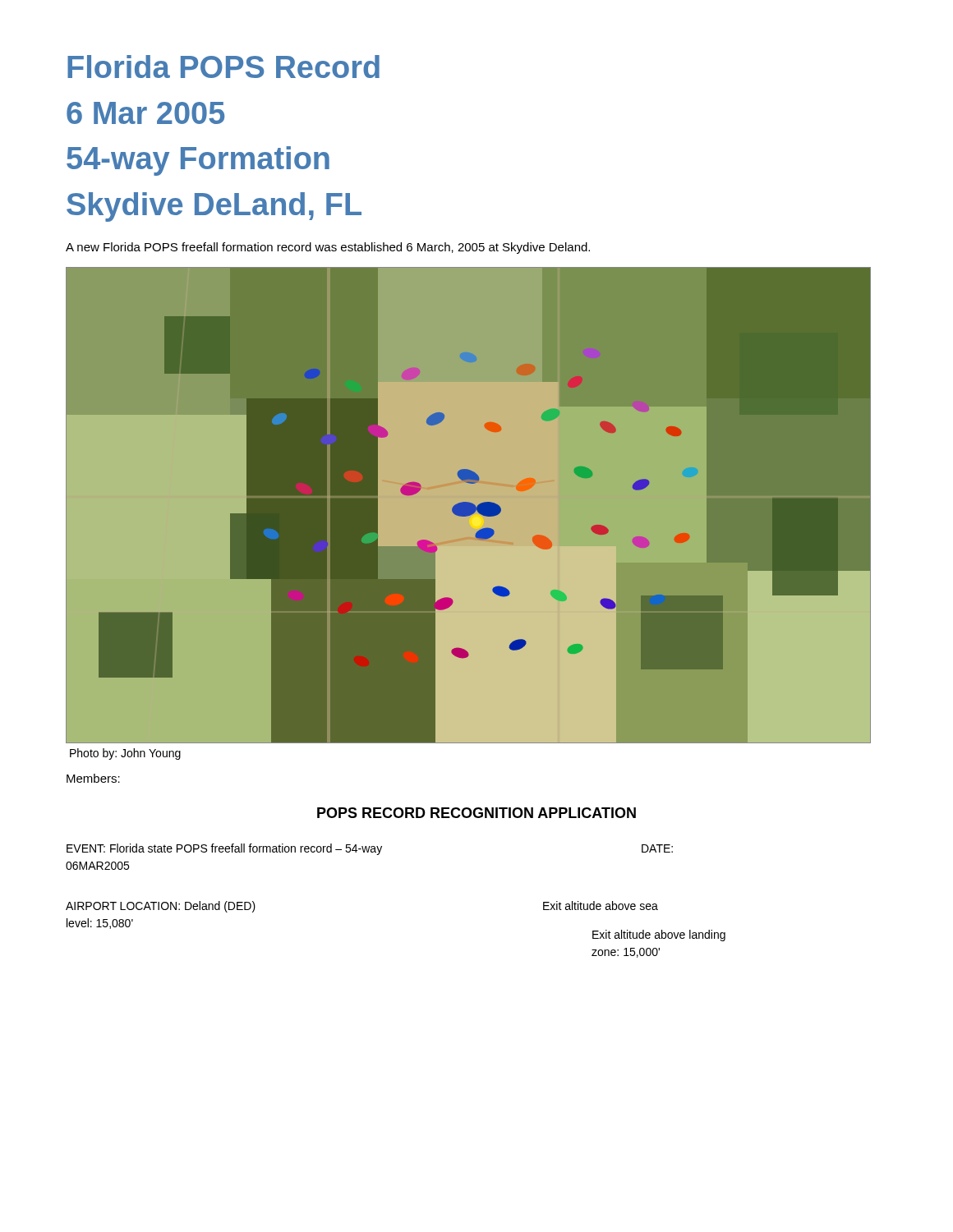
Task: Click where it says "POPS RECORD RECOGNITION APPLICATION"
Action: click(476, 813)
